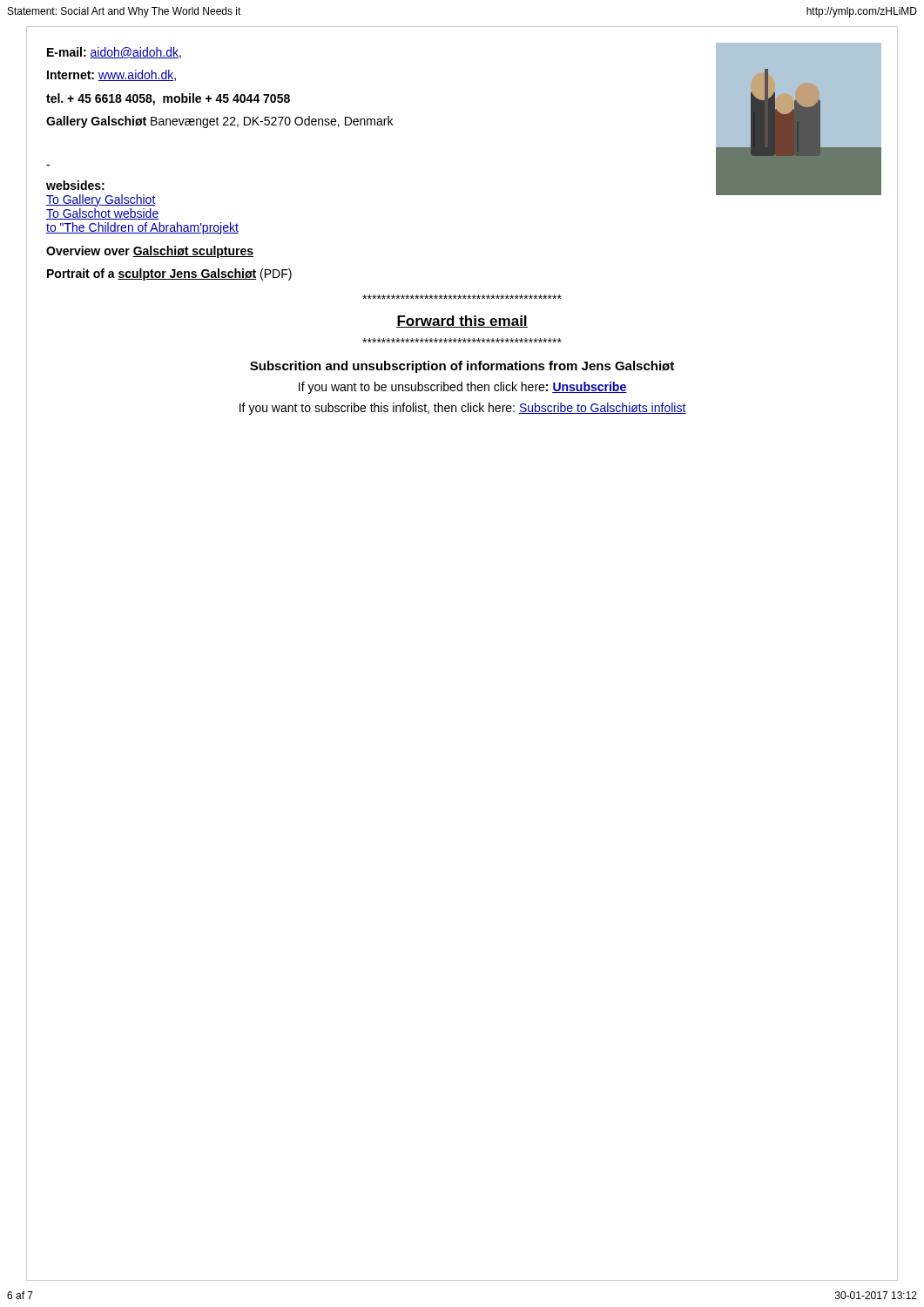The image size is (924, 1307).
Task: Point to the section header beginning "Subscrition and unsubscription of informations from"
Action: (x=462, y=366)
